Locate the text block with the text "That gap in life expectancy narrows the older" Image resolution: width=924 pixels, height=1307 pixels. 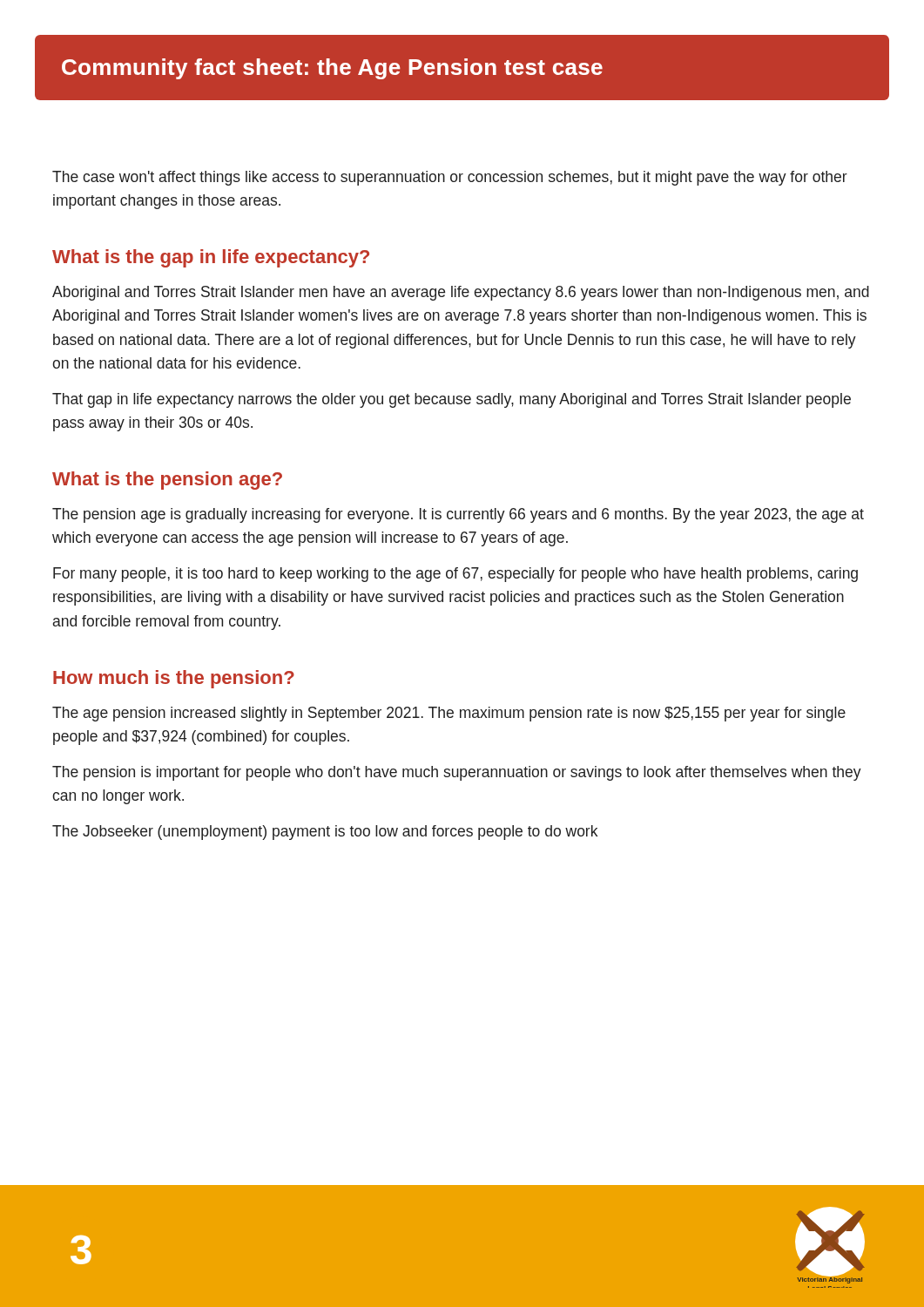coord(462,411)
